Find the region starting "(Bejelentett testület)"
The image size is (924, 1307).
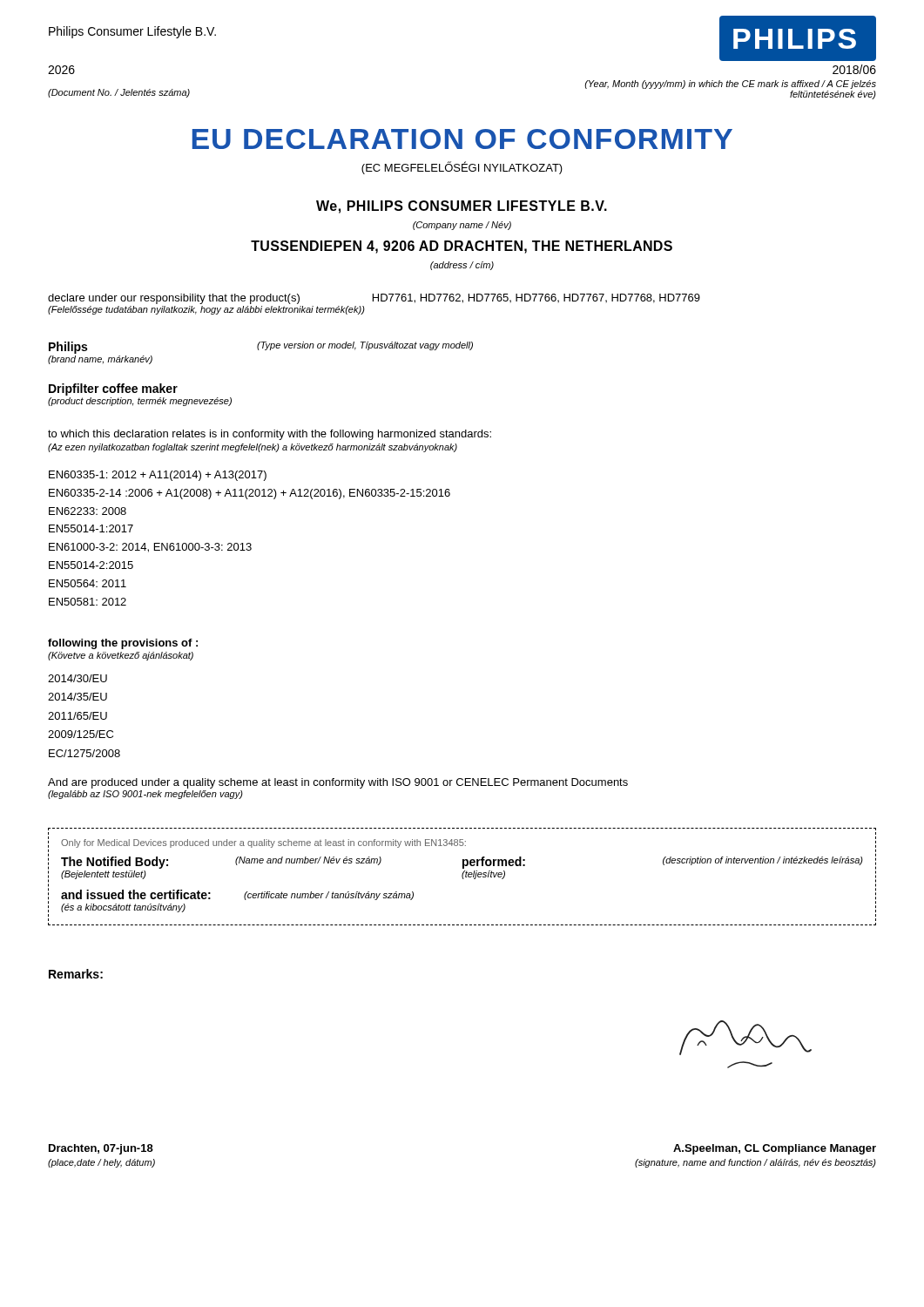click(104, 874)
